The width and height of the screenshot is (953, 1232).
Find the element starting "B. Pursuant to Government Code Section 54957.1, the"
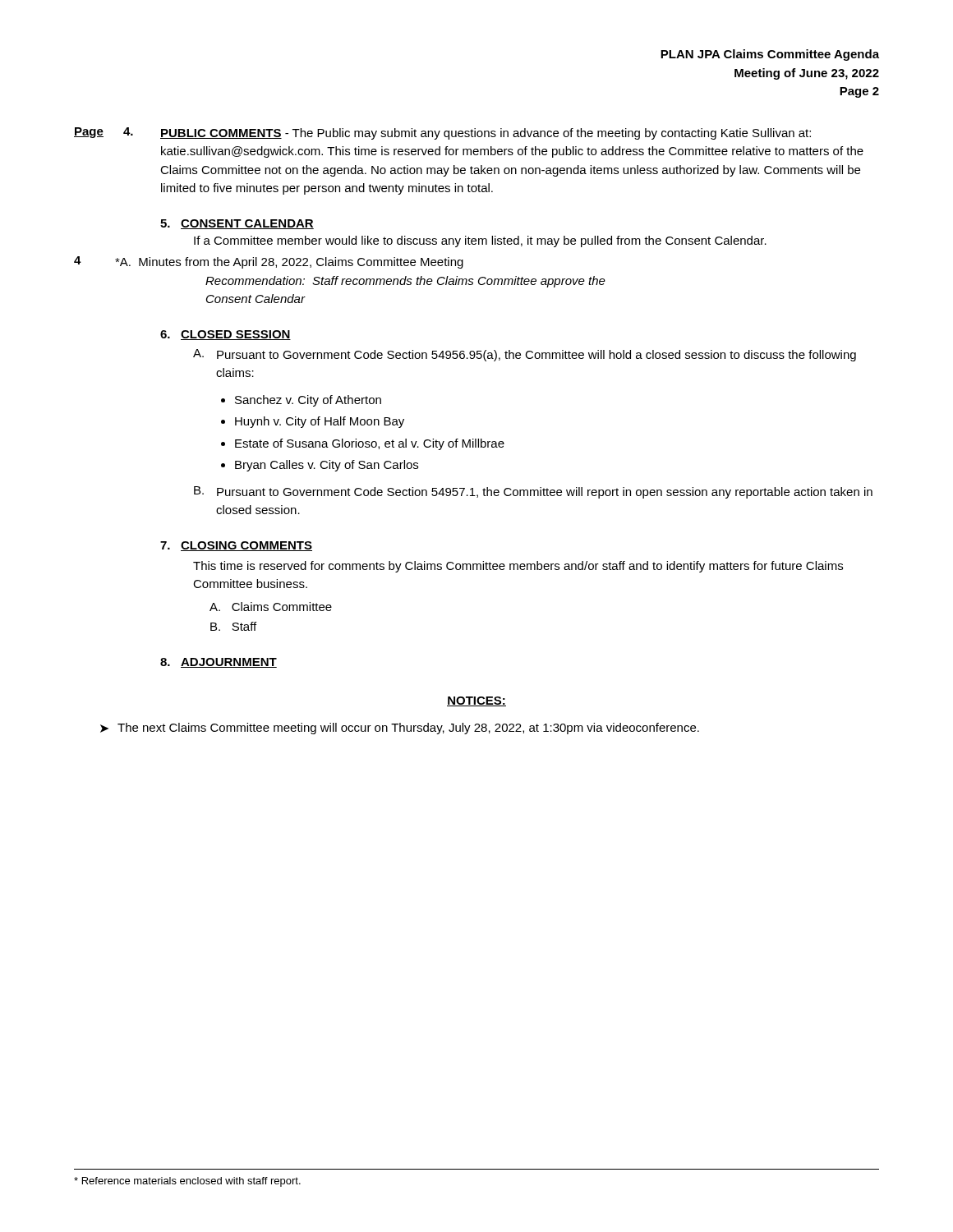[x=536, y=501]
